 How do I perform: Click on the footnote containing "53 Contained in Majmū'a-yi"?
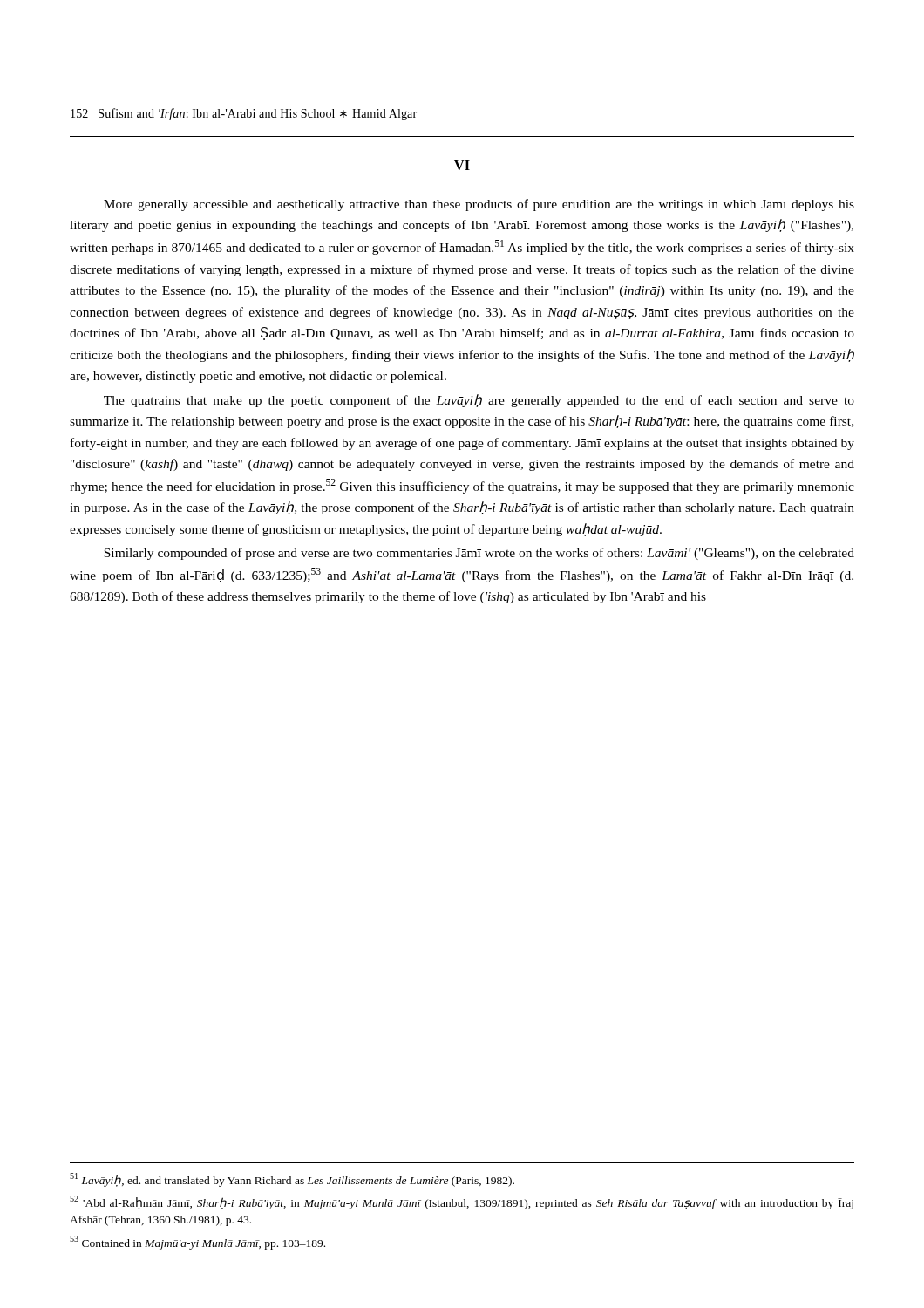pyautogui.click(x=198, y=1241)
